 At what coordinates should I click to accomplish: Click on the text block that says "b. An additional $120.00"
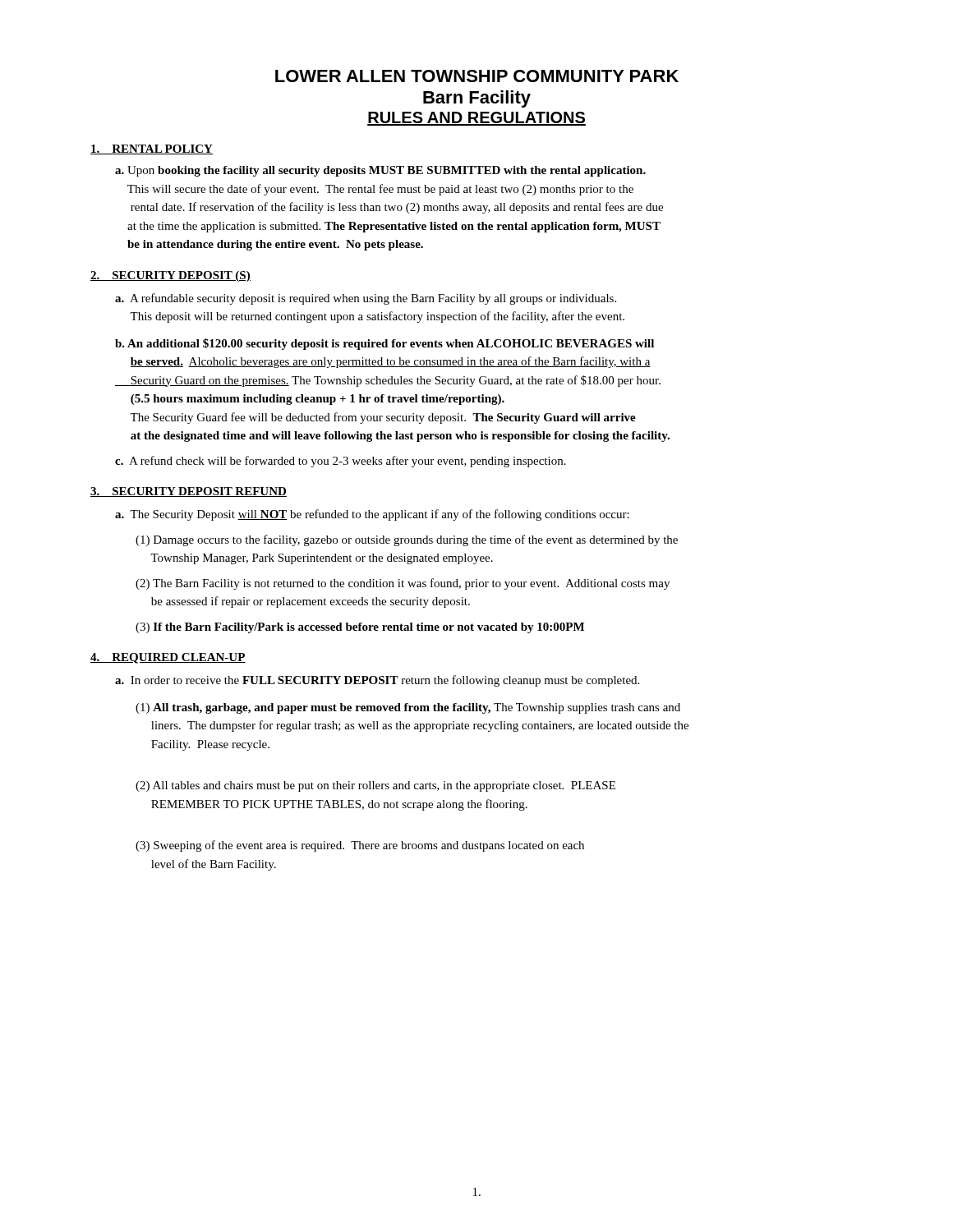click(393, 389)
